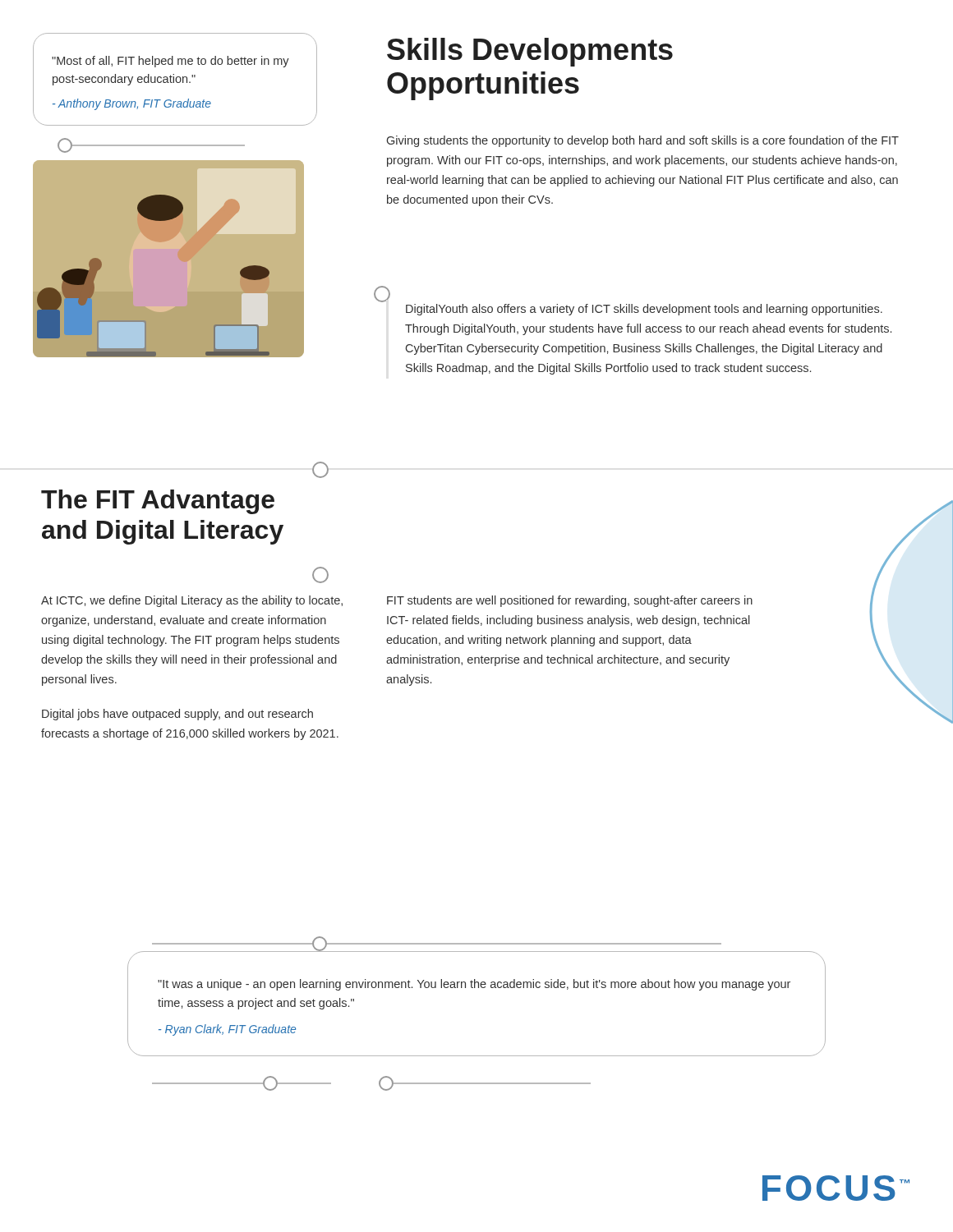The height and width of the screenshot is (1232, 953).
Task: Select the block starting "Giving students the opportunity to develop both"
Action: pyautogui.click(x=649, y=171)
